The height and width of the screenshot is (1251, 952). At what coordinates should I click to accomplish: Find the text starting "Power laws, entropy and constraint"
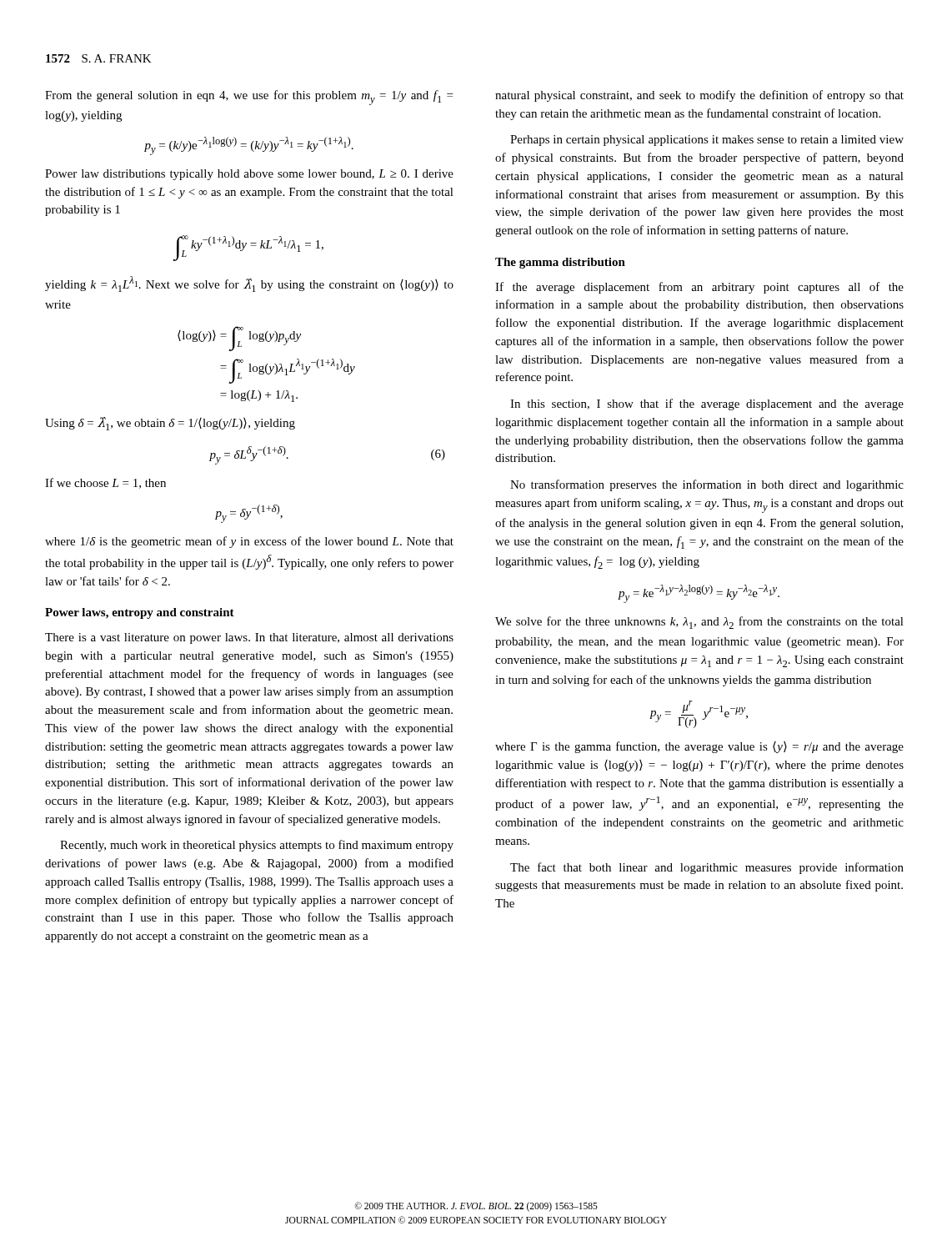pyautogui.click(x=139, y=613)
